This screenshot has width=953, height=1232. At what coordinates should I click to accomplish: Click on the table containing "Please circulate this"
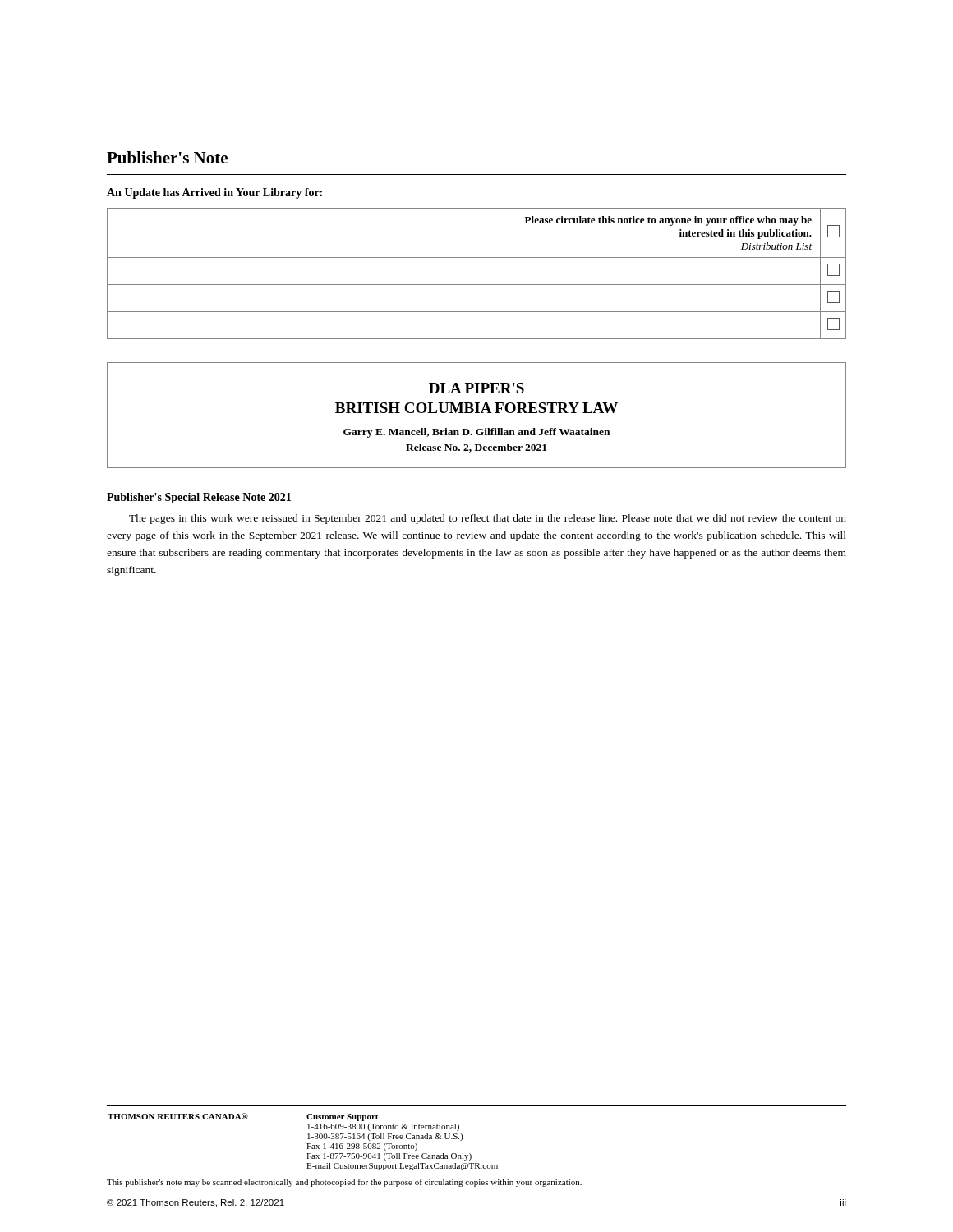[x=476, y=274]
